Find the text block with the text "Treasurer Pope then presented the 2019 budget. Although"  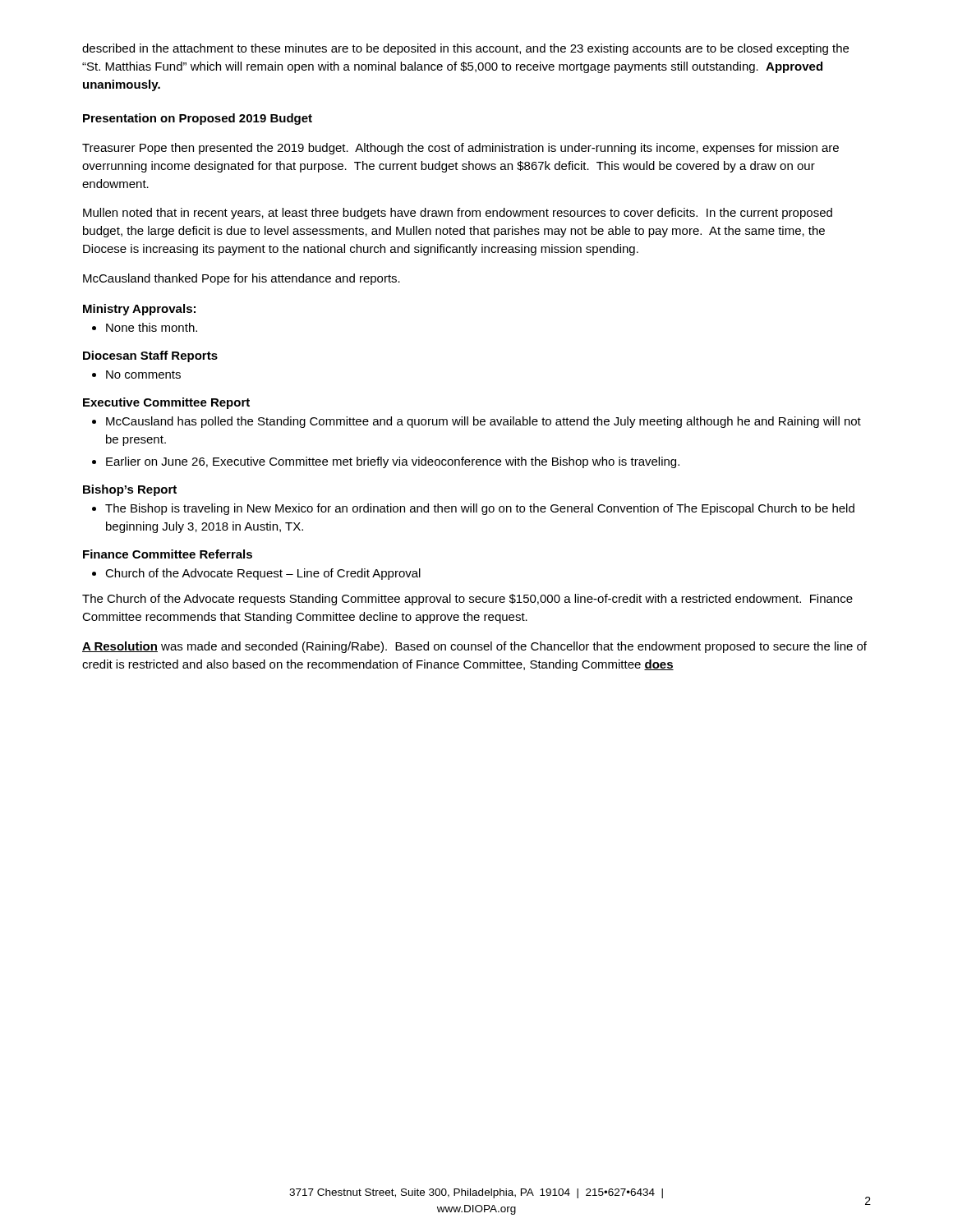tap(476, 166)
